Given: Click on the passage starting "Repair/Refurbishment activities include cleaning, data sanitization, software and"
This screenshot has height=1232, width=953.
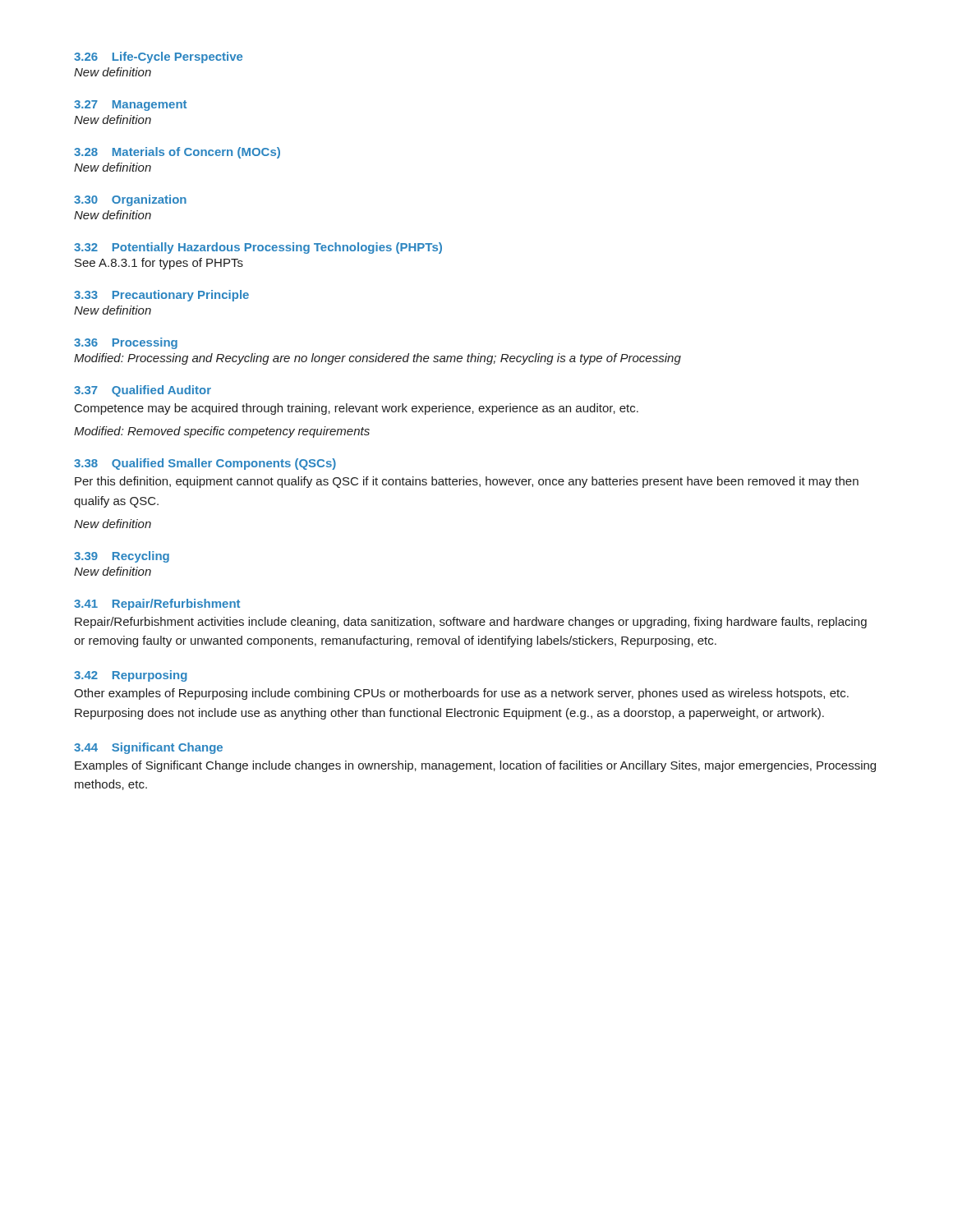Looking at the screenshot, I should [x=471, y=631].
